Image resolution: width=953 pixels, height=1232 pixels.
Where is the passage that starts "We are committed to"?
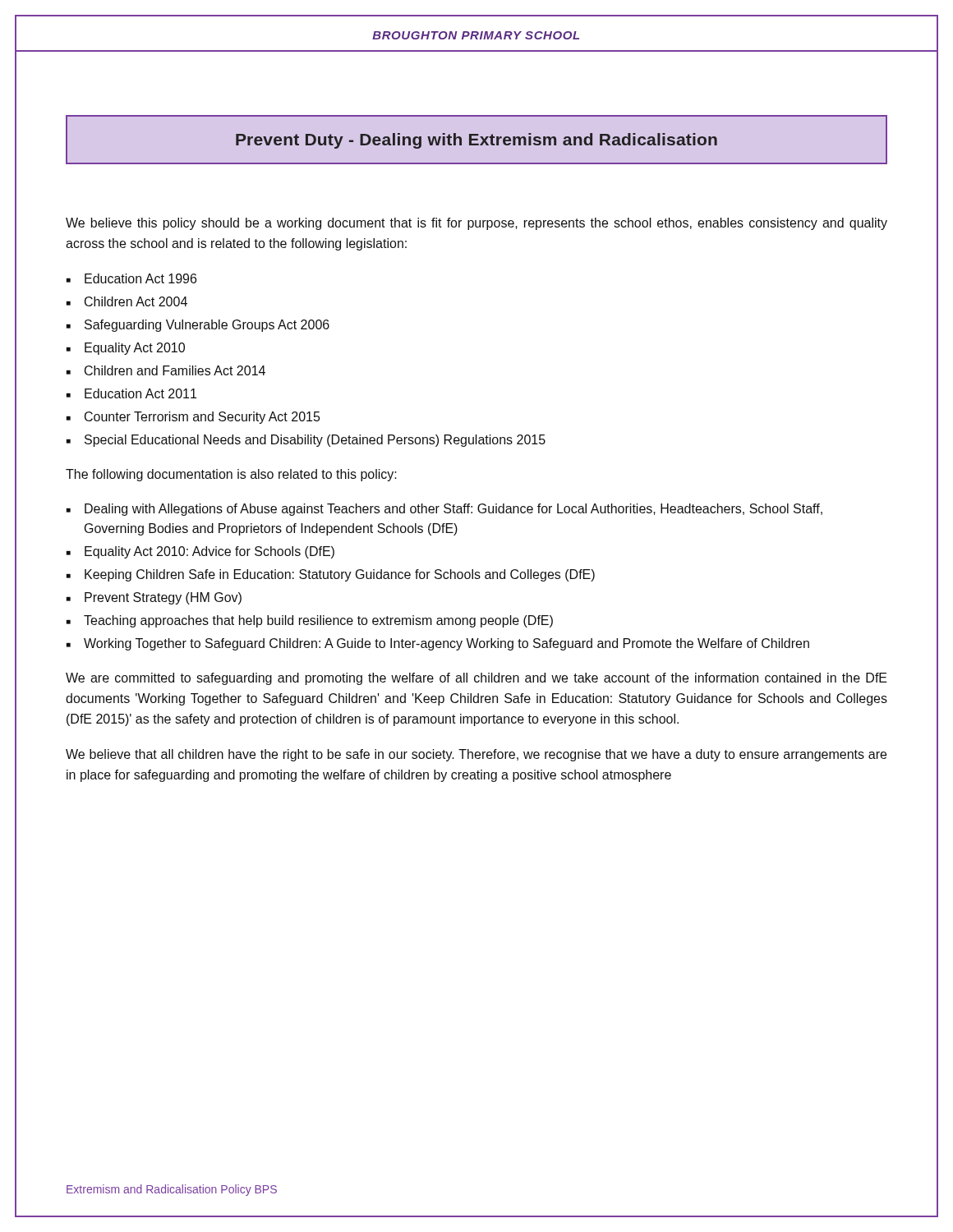click(x=476, y=699)
